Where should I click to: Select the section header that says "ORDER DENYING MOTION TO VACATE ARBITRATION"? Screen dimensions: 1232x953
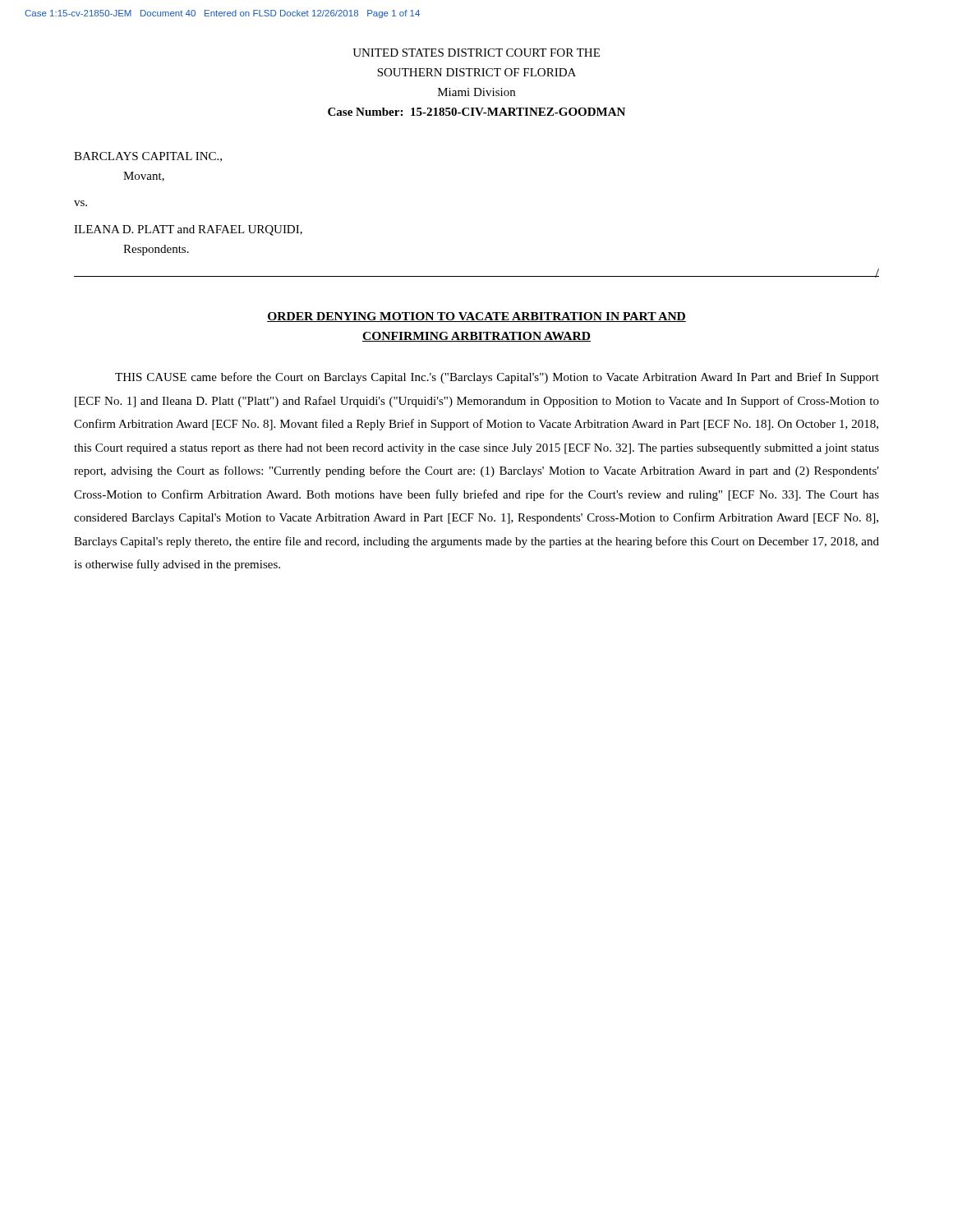pos(476,326)
